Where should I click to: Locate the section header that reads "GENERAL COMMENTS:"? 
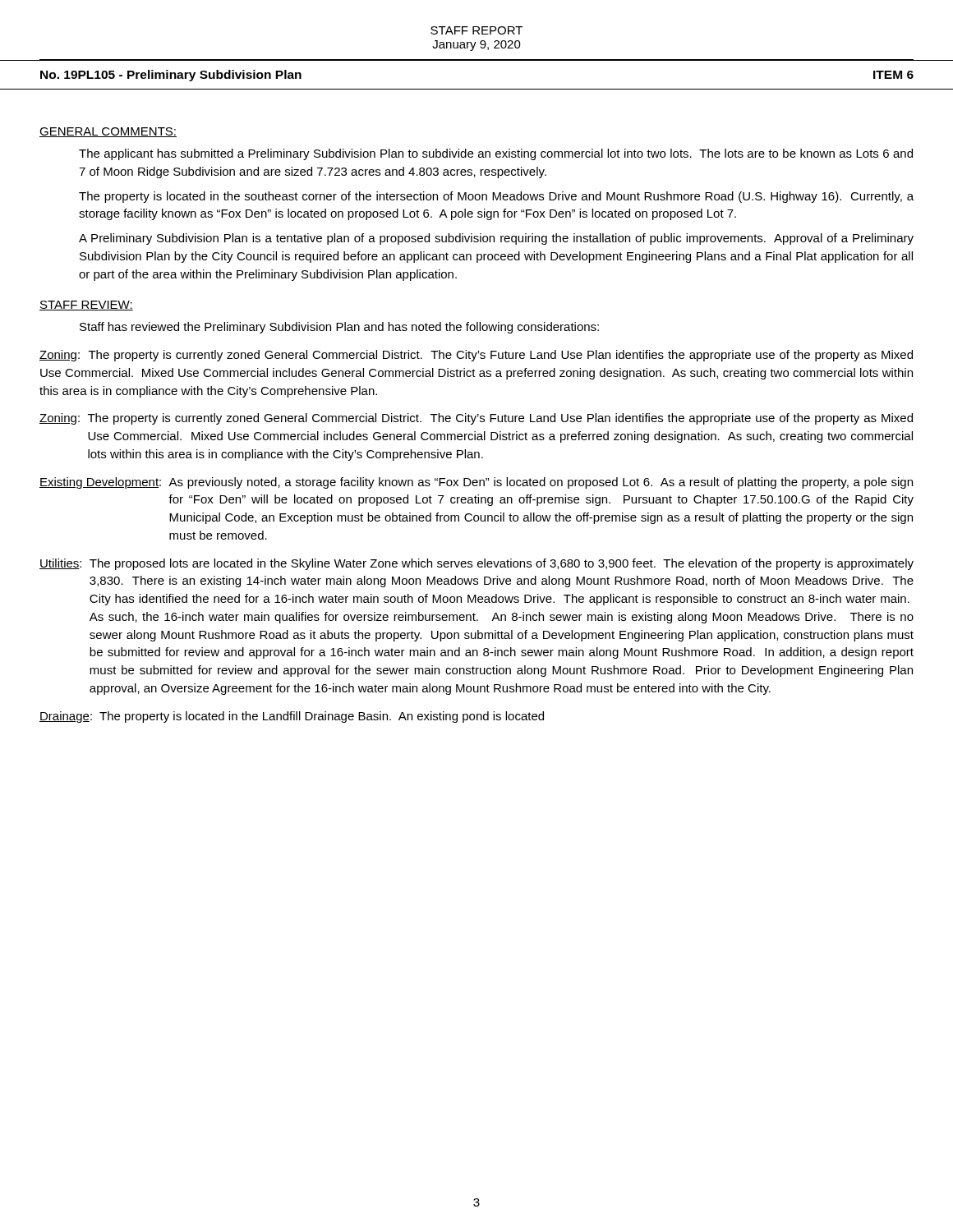point(108,131)
